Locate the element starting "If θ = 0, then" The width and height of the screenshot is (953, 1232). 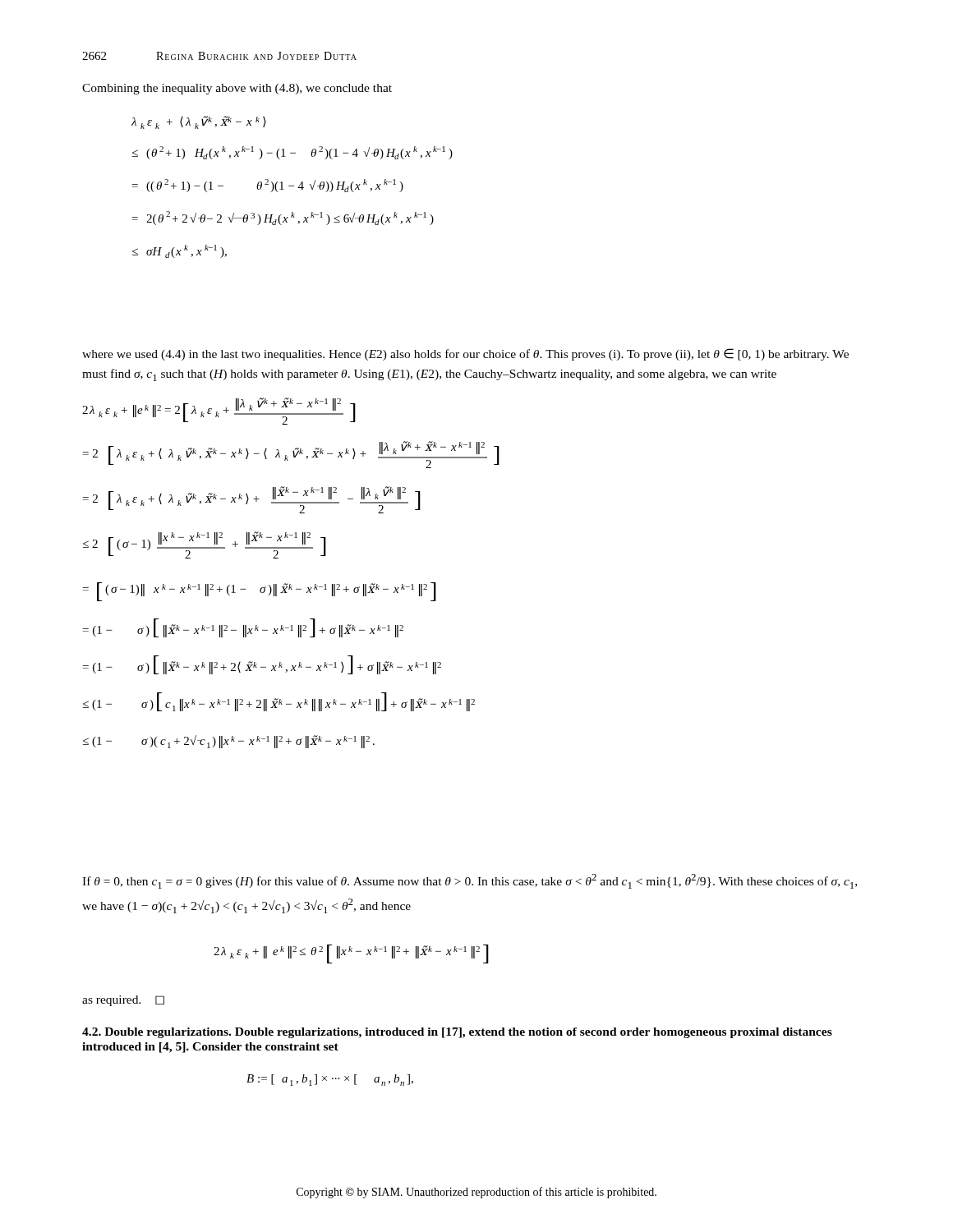coord(470,894)
